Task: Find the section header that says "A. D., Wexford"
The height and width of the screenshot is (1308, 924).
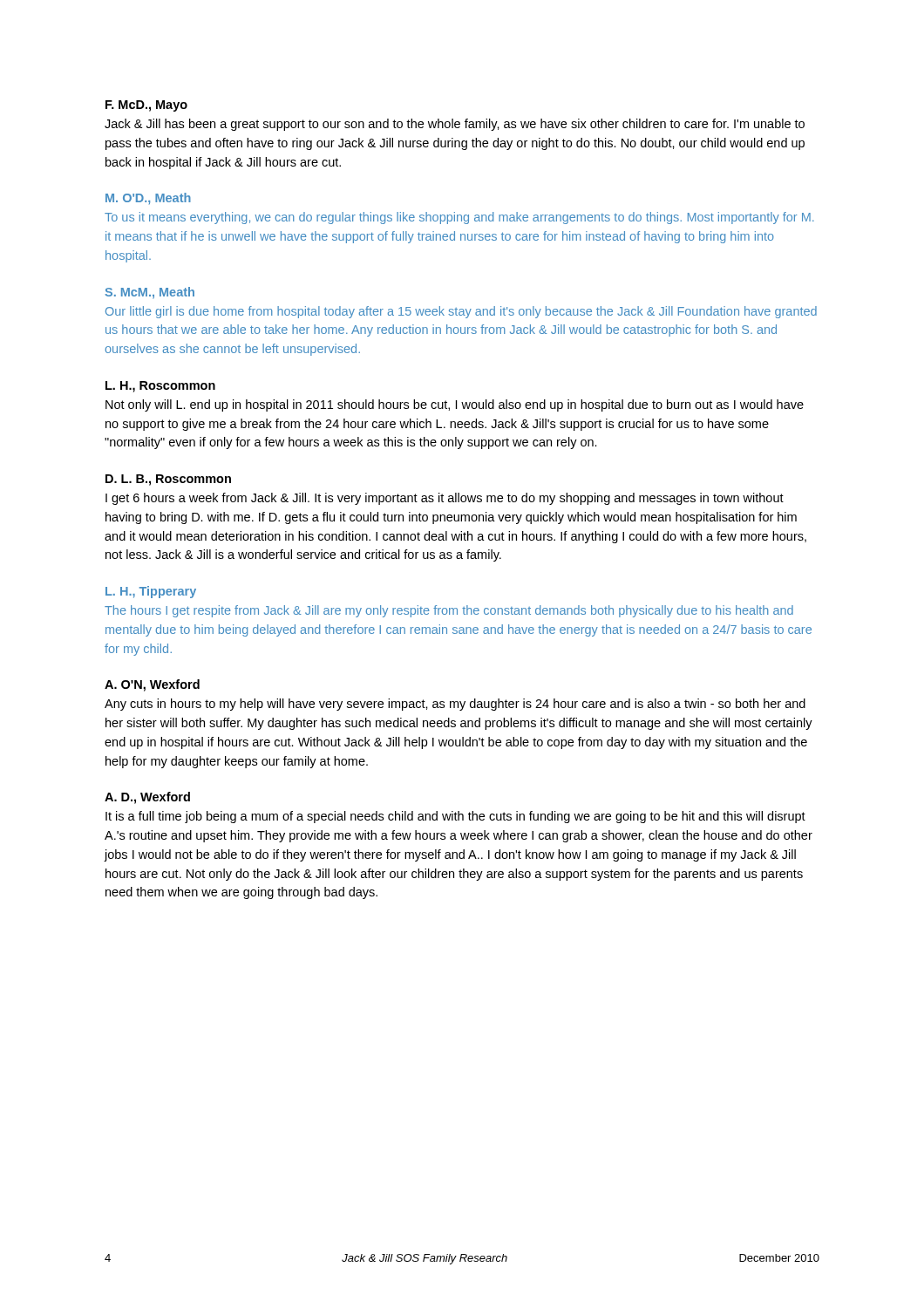Action: (148, 797)
